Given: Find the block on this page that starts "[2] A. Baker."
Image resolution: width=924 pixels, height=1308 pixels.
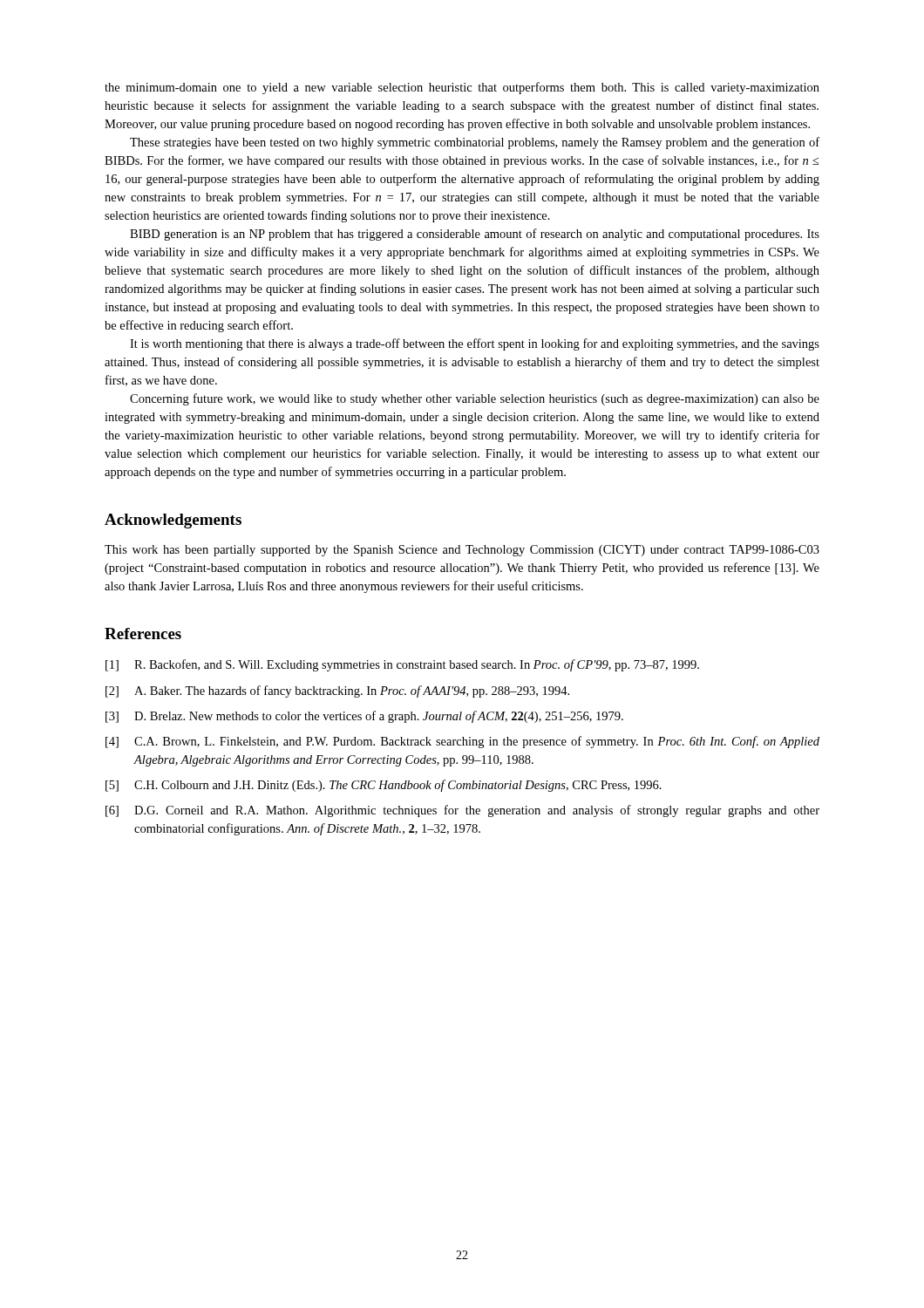Looking at the screenshot, I should click(x=462, y=691).
